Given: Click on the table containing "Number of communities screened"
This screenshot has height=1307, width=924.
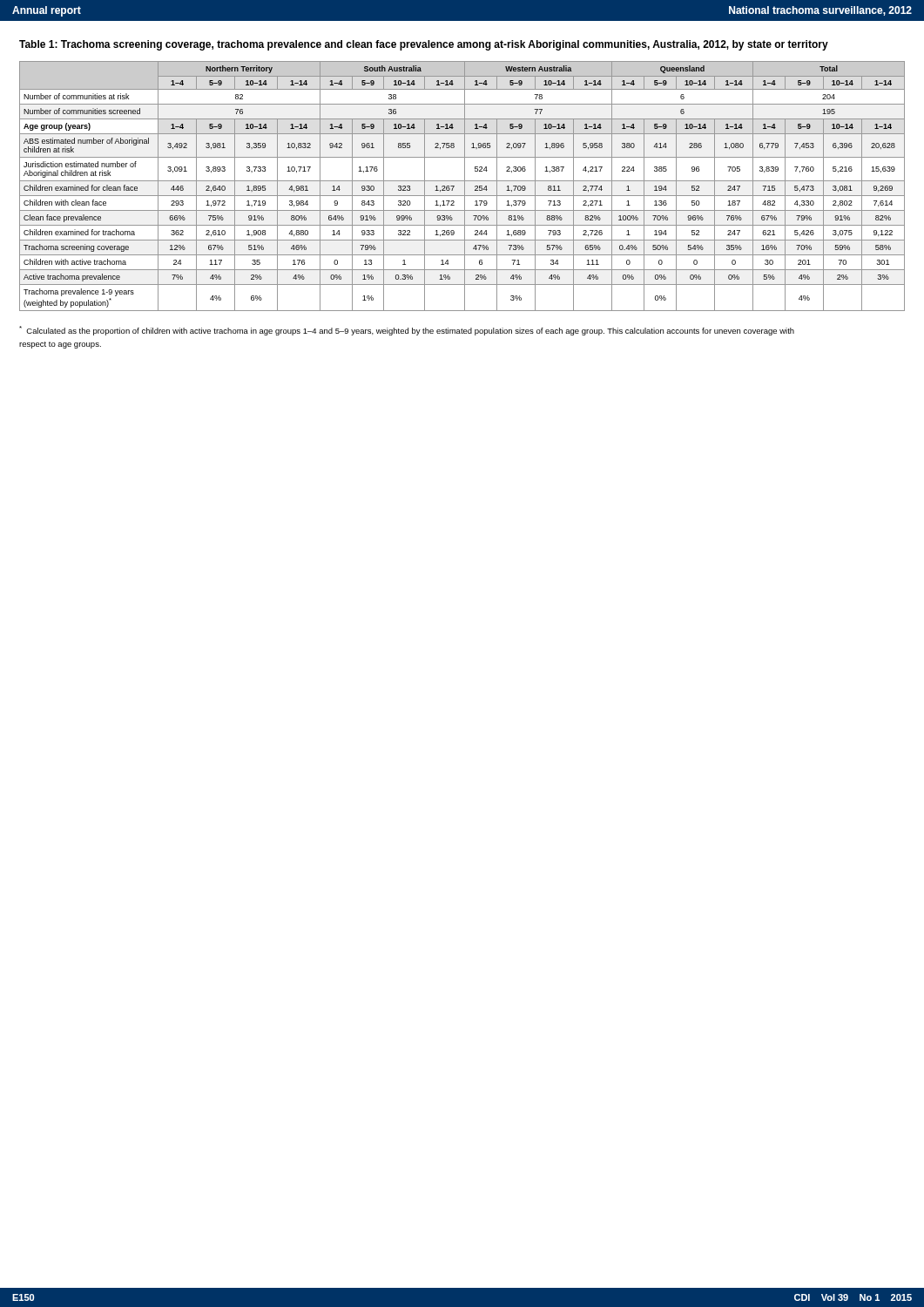Looking at the screenshot, I should (462, 186).
